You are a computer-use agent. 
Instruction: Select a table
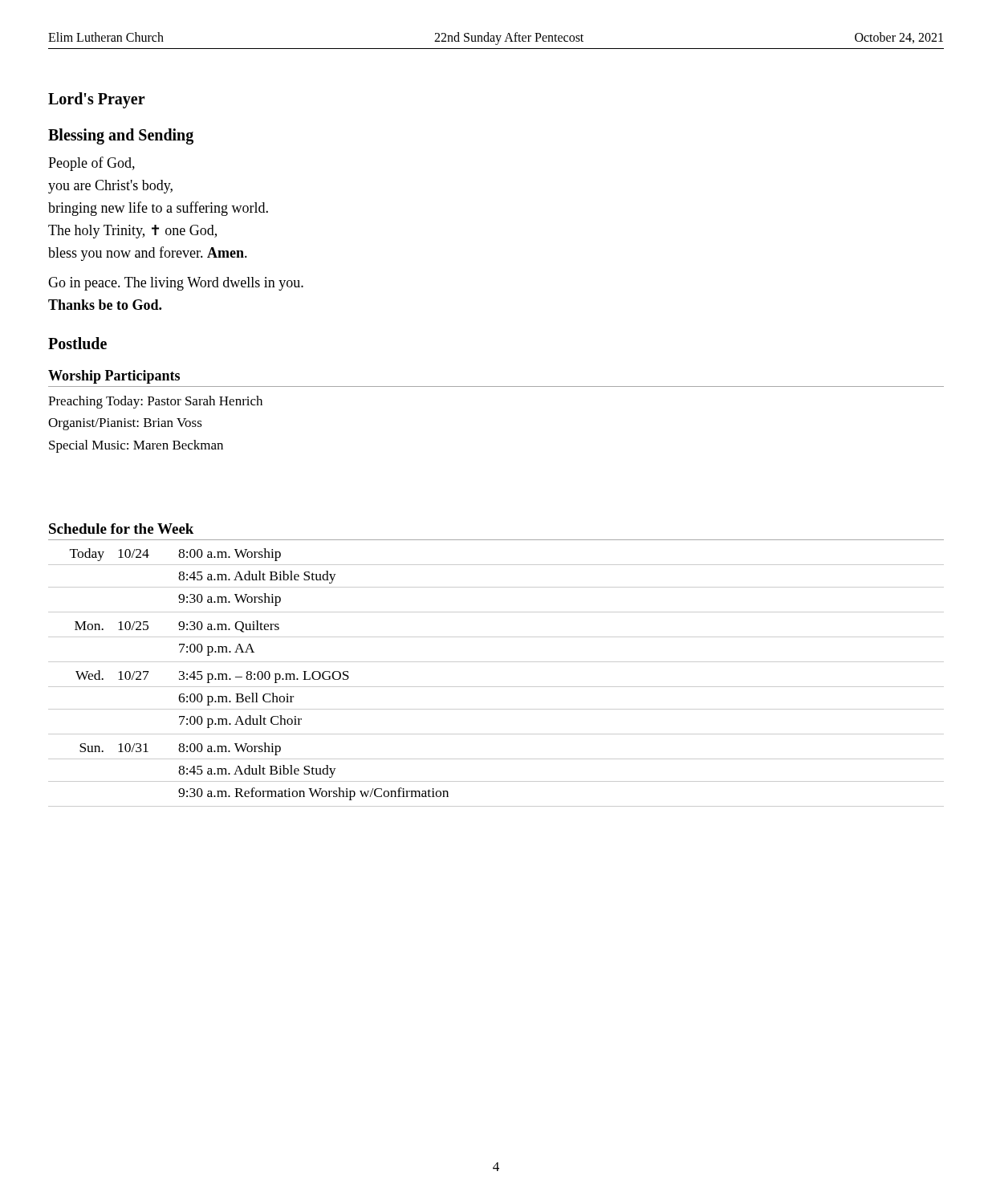pyautogui.click(x=496, y=673)
